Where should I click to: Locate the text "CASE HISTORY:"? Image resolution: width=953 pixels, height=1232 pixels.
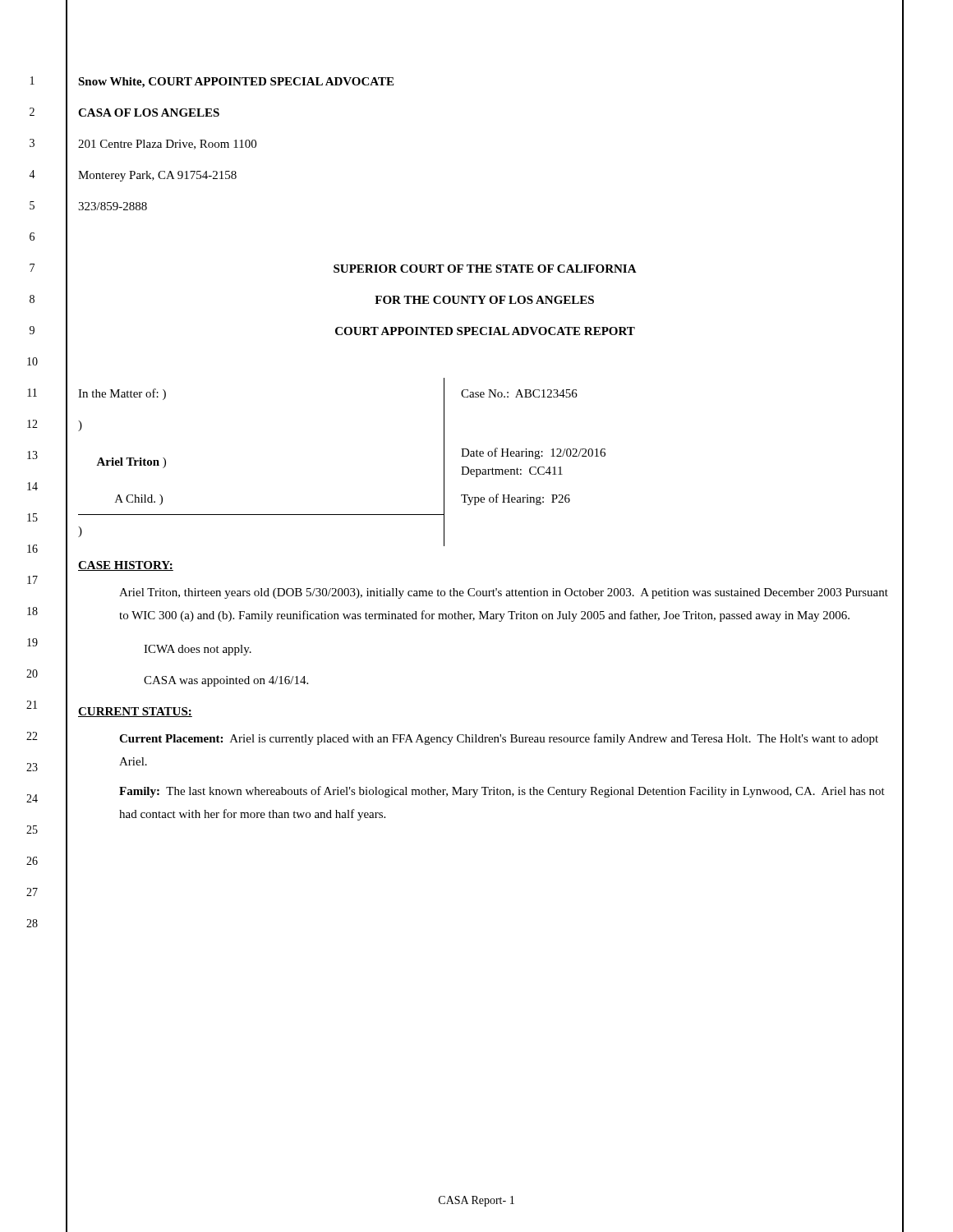click(x=126, y=565)
